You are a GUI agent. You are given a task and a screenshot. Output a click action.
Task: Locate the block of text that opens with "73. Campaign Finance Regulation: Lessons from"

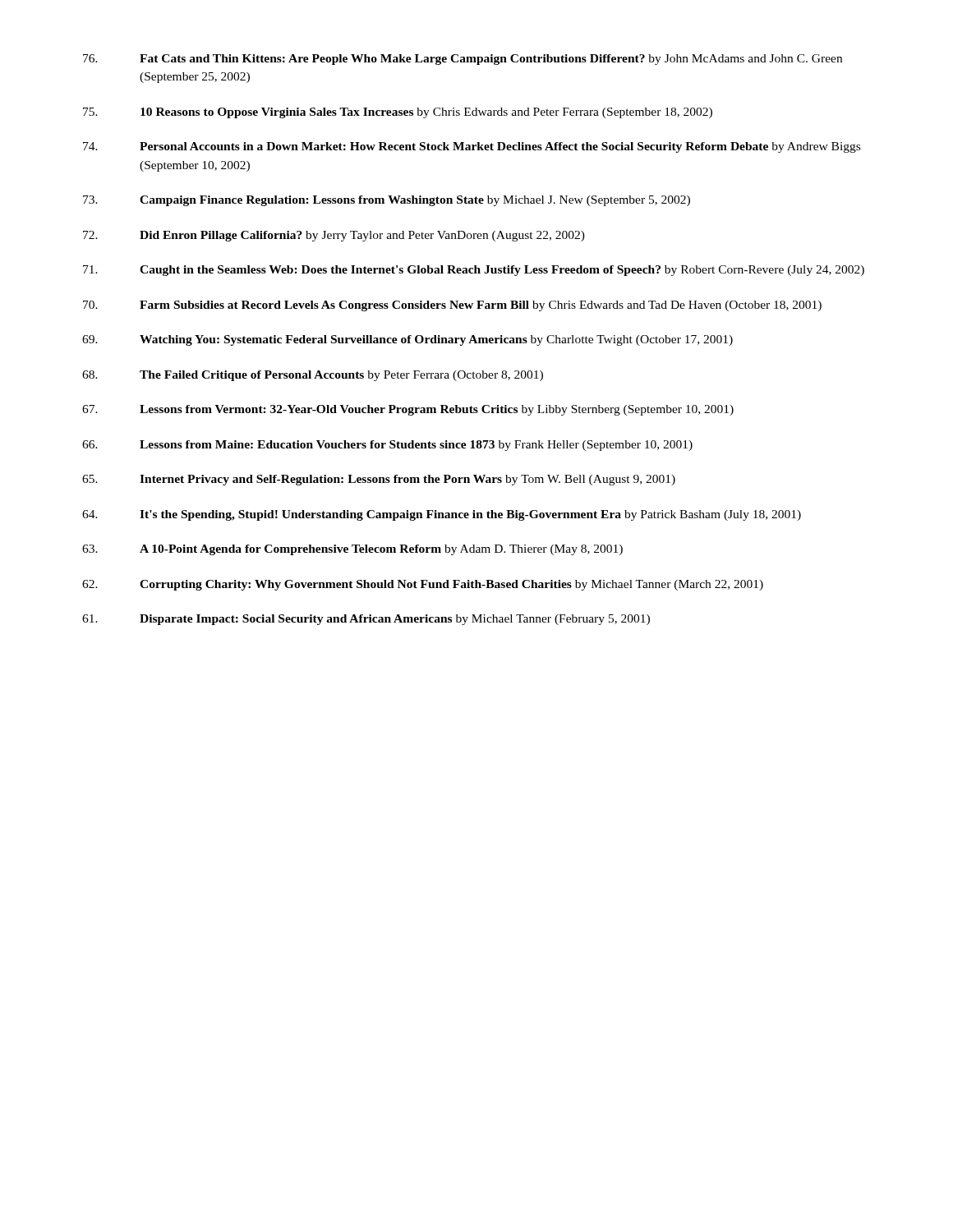pos(476,200)
